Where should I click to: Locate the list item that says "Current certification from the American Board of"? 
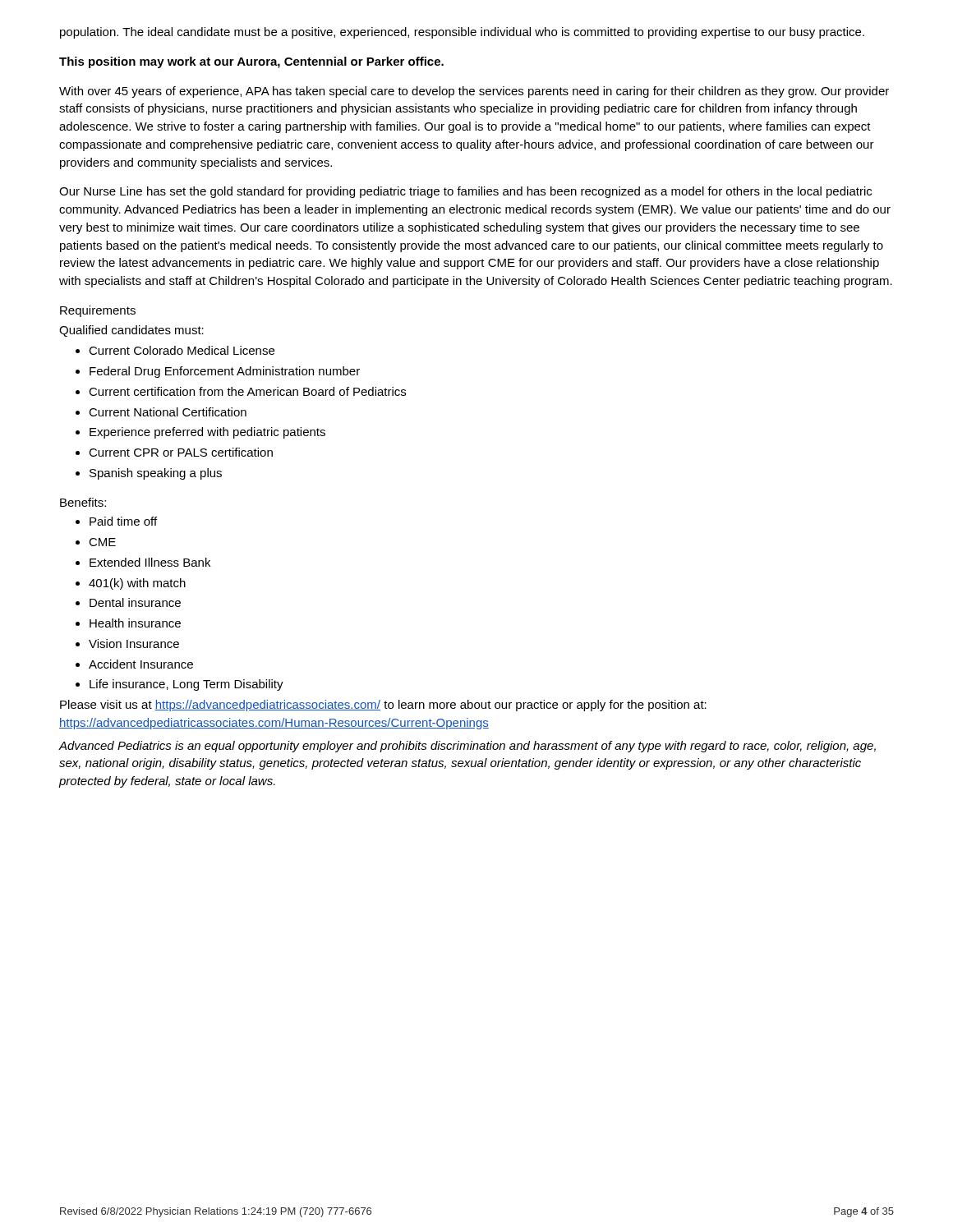[x=241, y=391]
